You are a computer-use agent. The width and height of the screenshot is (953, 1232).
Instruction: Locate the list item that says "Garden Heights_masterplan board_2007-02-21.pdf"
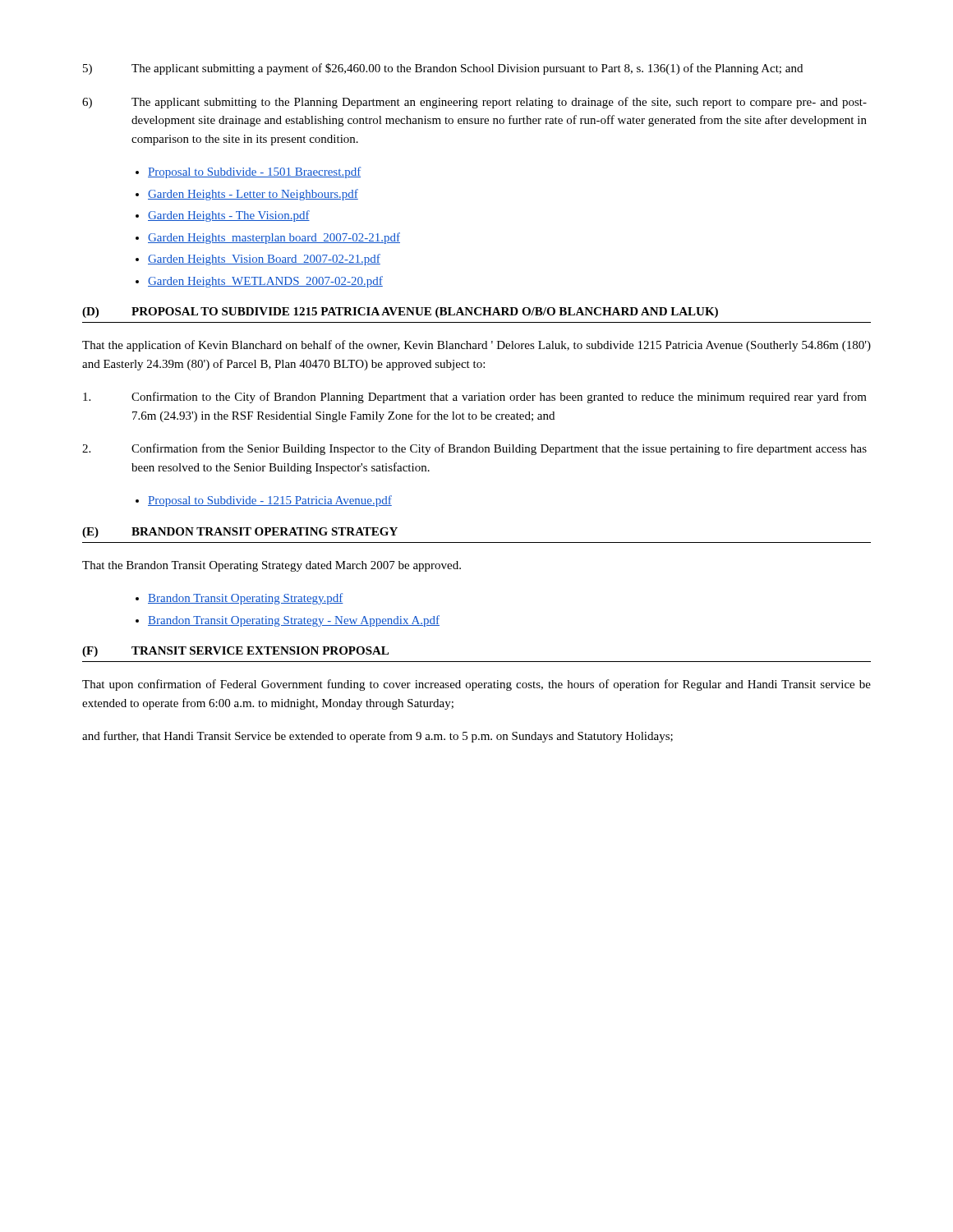pos(274,237)
